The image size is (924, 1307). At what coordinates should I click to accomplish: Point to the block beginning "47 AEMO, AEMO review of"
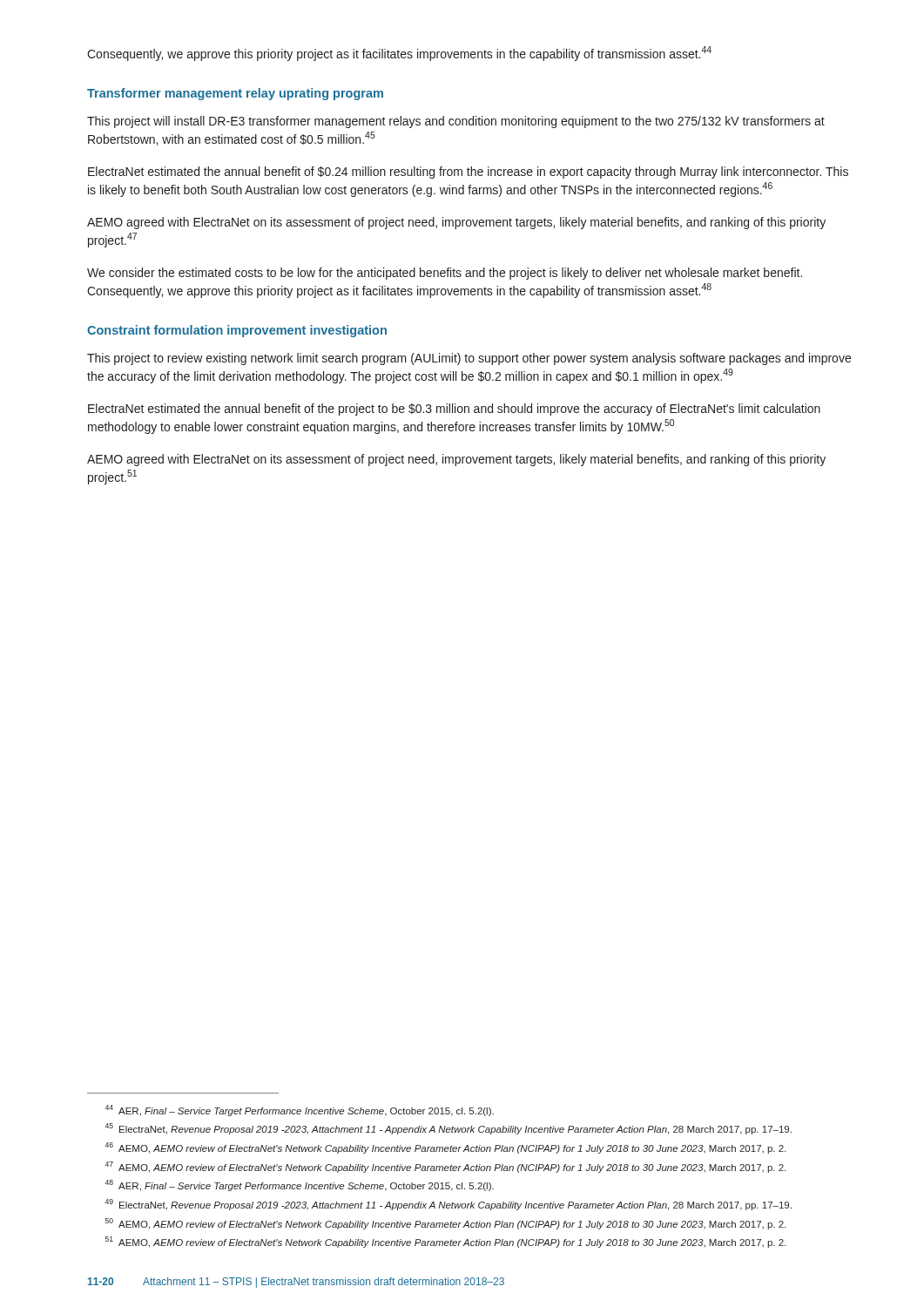point(470,1168)
